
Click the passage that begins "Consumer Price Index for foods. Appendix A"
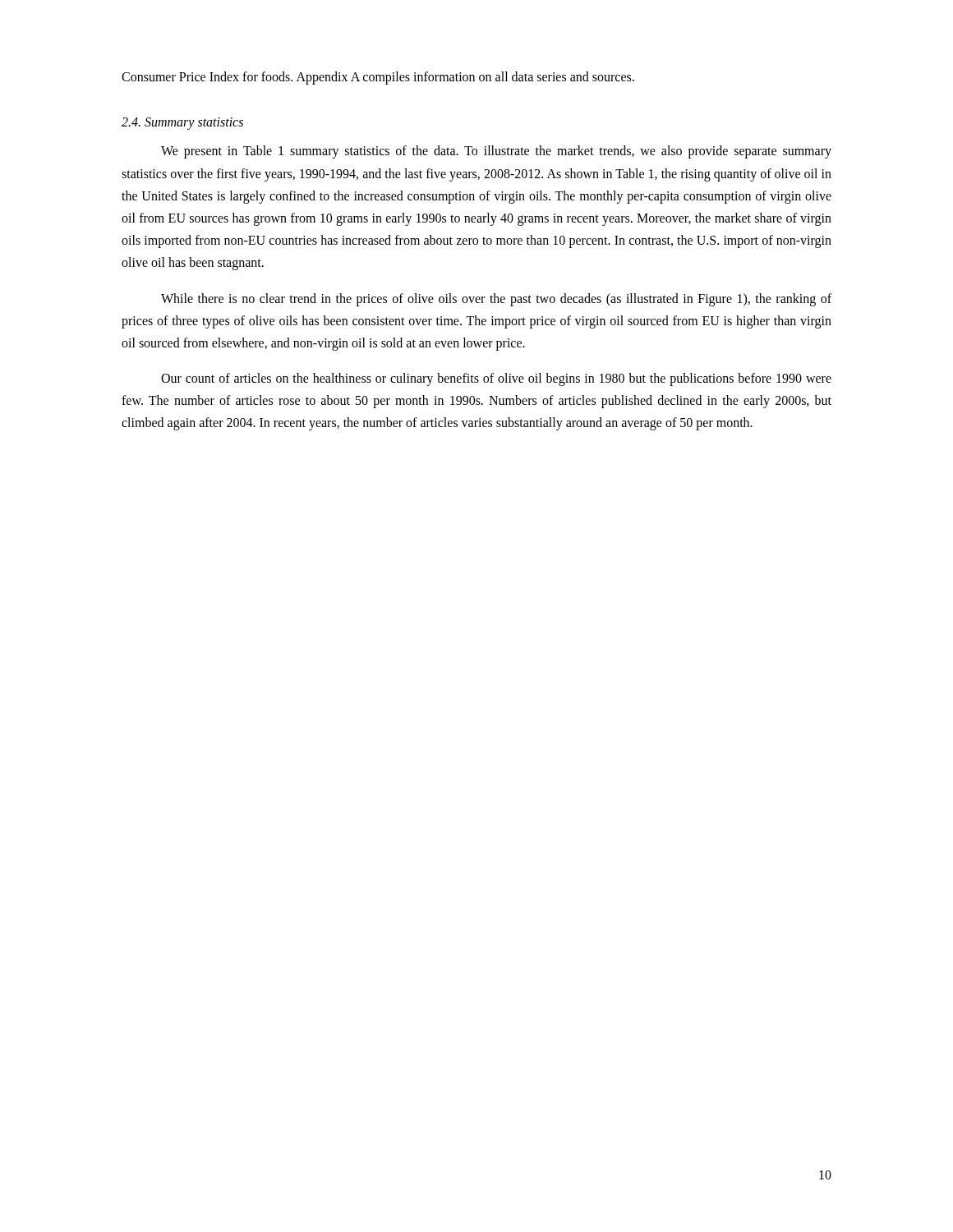(x=378, y=77)
